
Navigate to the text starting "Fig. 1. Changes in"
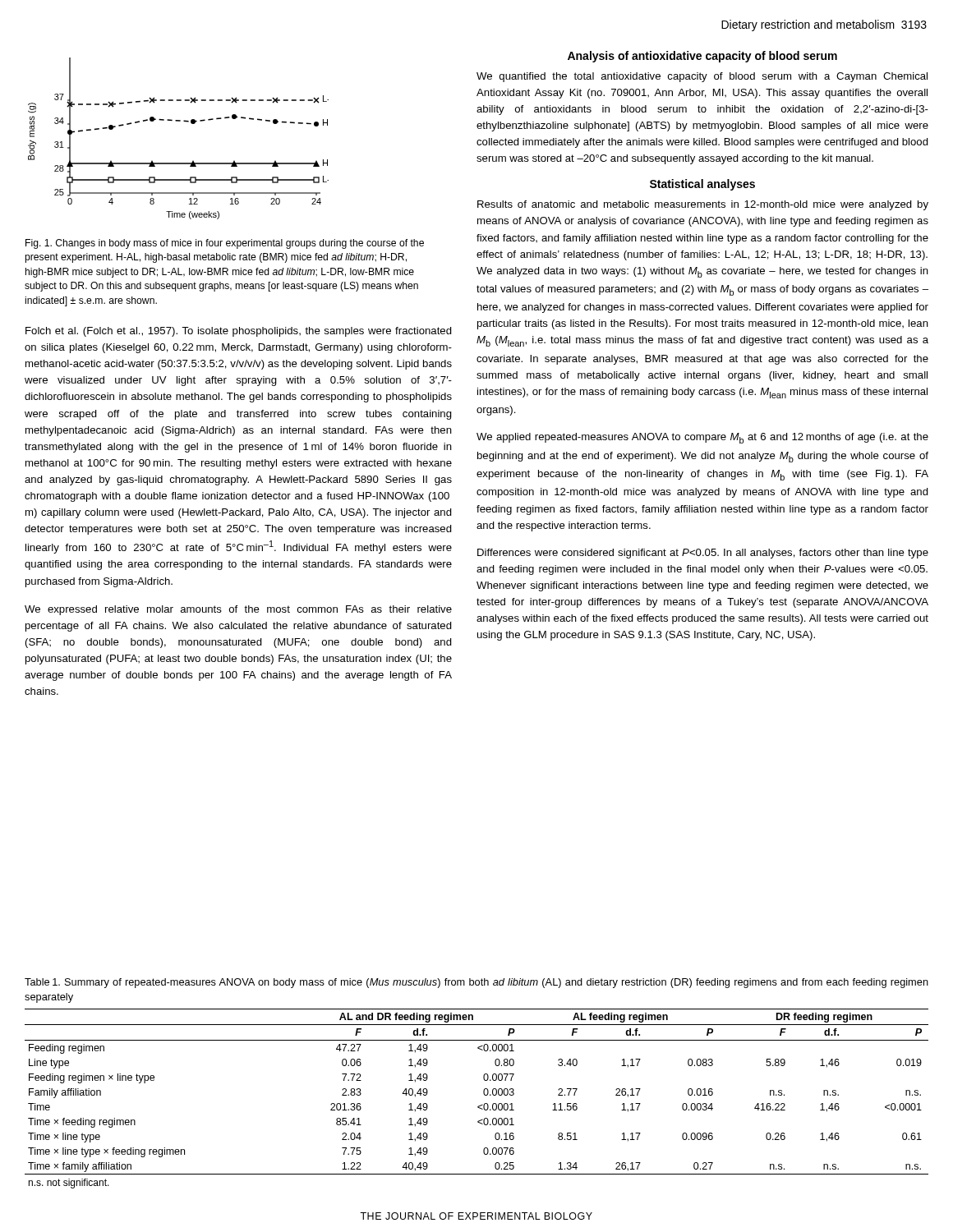[x=224, y=272]
